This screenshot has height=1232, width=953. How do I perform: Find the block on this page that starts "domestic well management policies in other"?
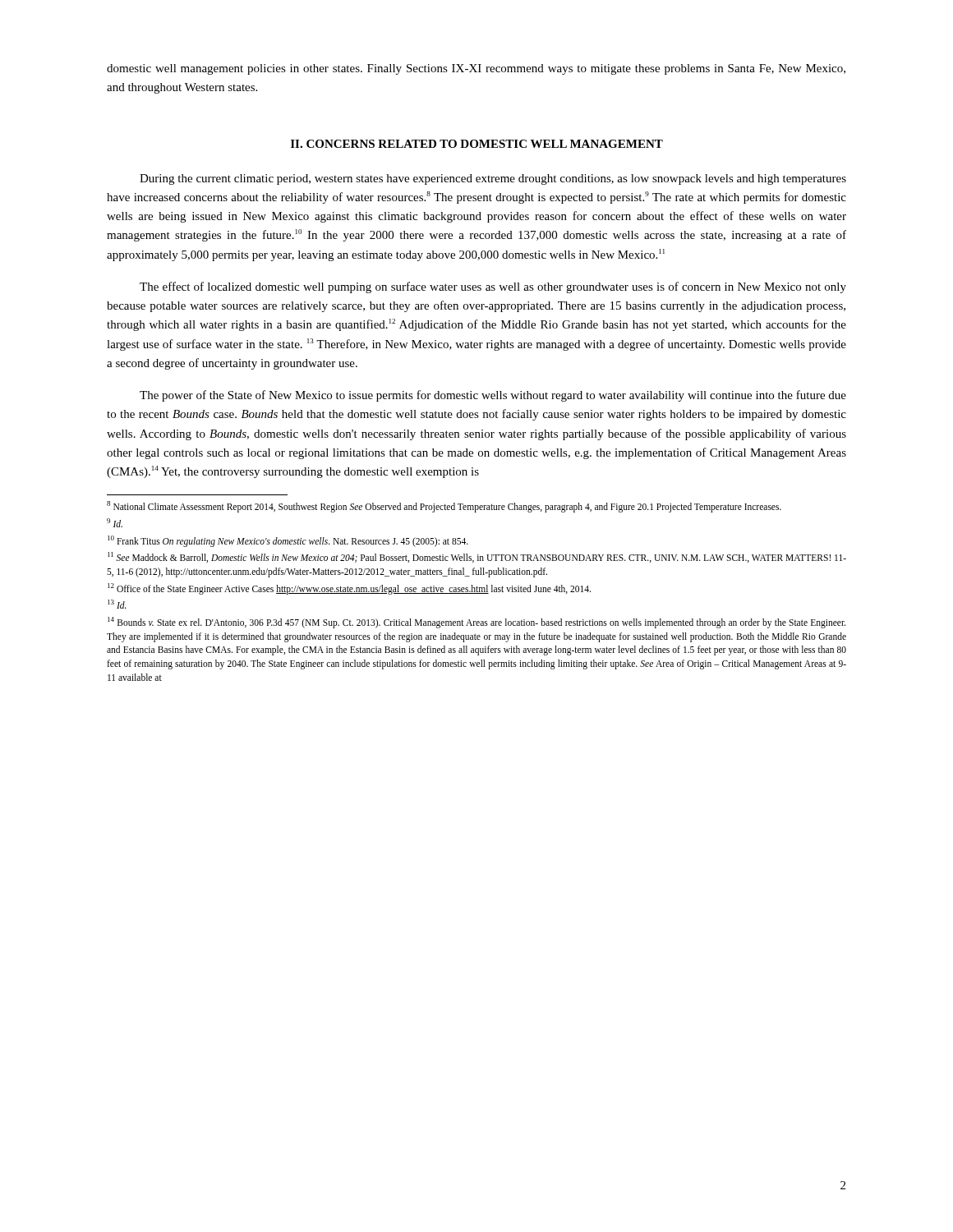pos(476,78)
